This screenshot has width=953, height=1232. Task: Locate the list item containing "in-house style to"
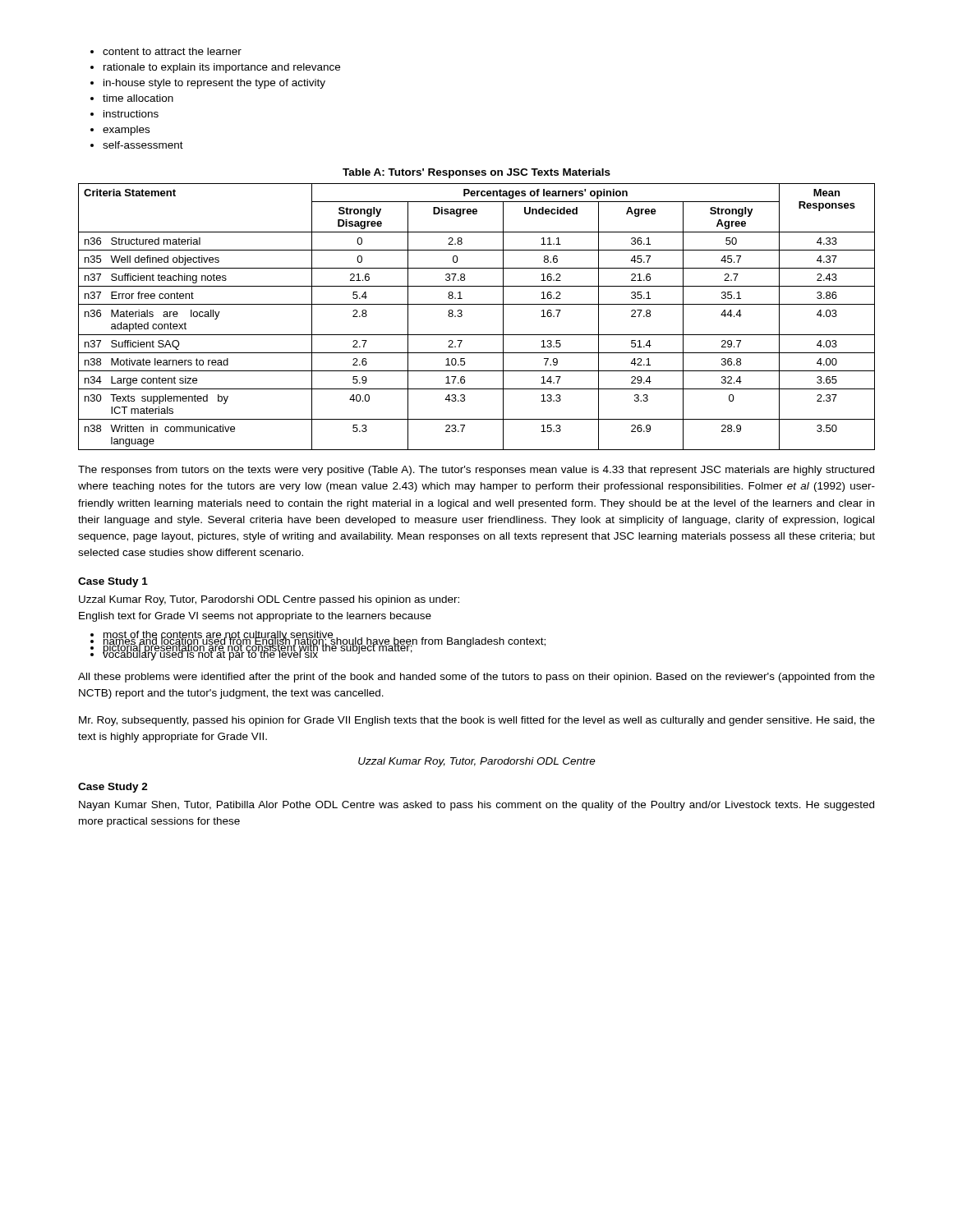(x=208, y=84)
